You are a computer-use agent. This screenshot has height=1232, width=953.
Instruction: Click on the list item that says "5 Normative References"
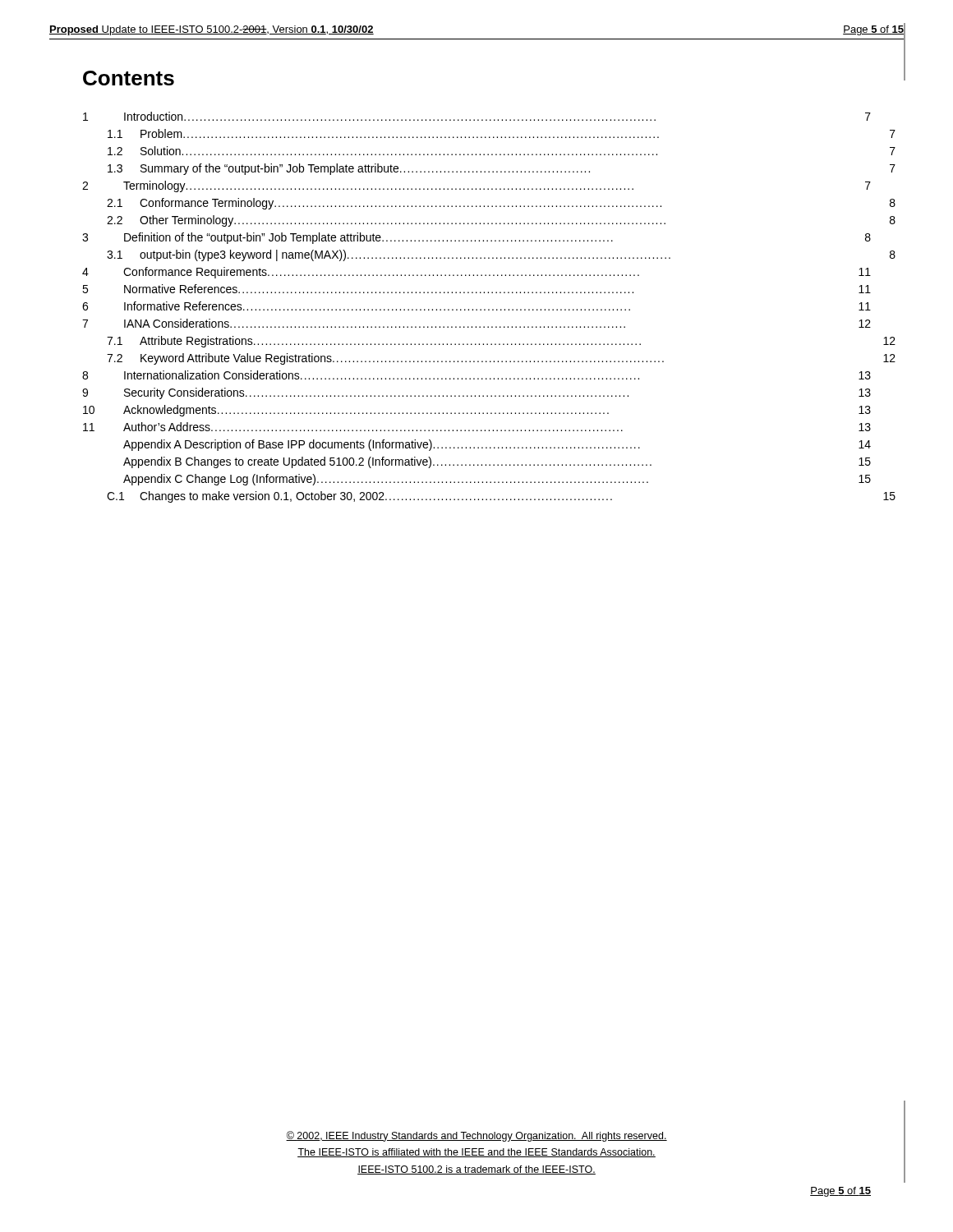tap(476, 289)
